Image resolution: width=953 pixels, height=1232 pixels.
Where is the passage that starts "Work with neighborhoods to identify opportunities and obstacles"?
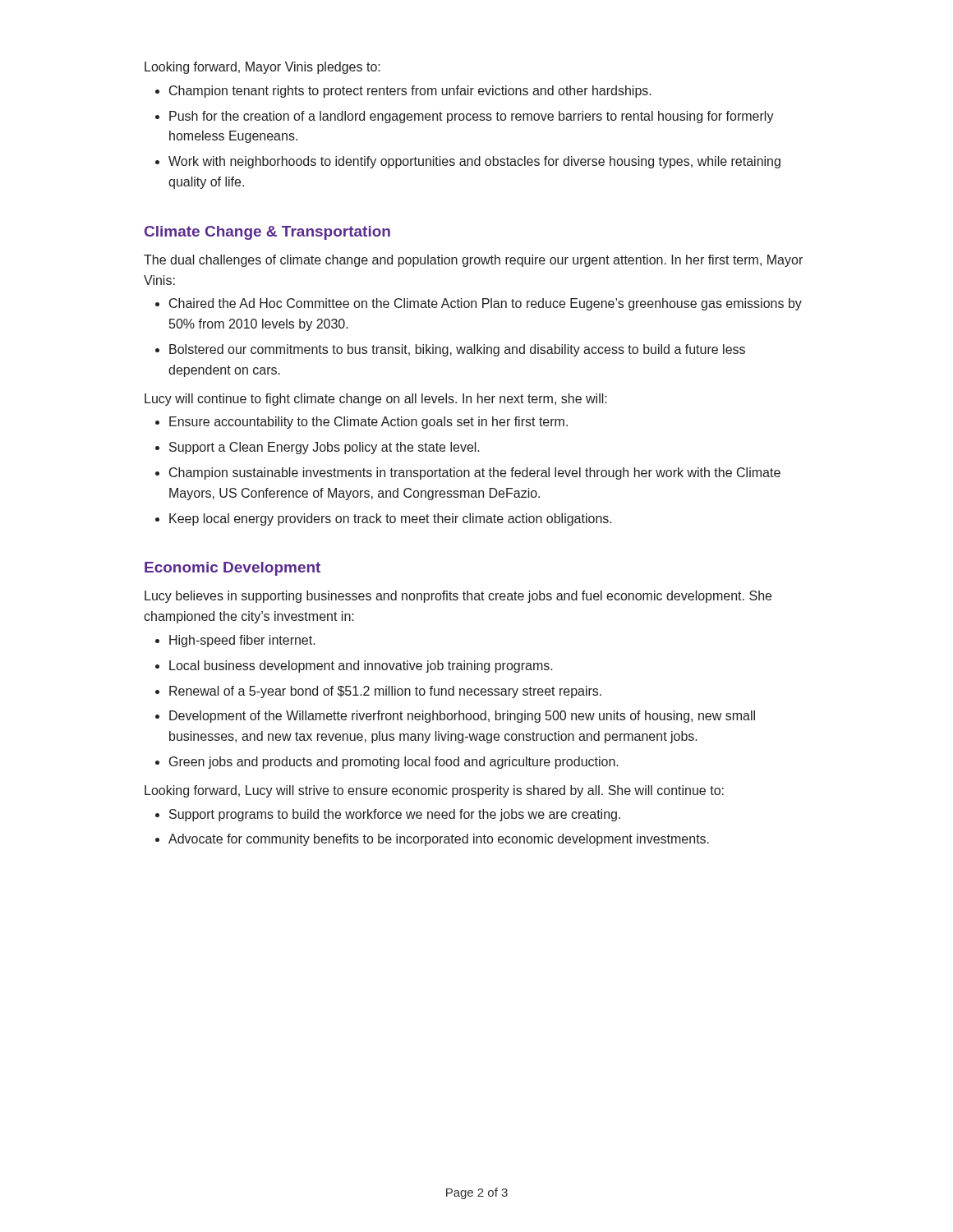click(x=475, y=172)
